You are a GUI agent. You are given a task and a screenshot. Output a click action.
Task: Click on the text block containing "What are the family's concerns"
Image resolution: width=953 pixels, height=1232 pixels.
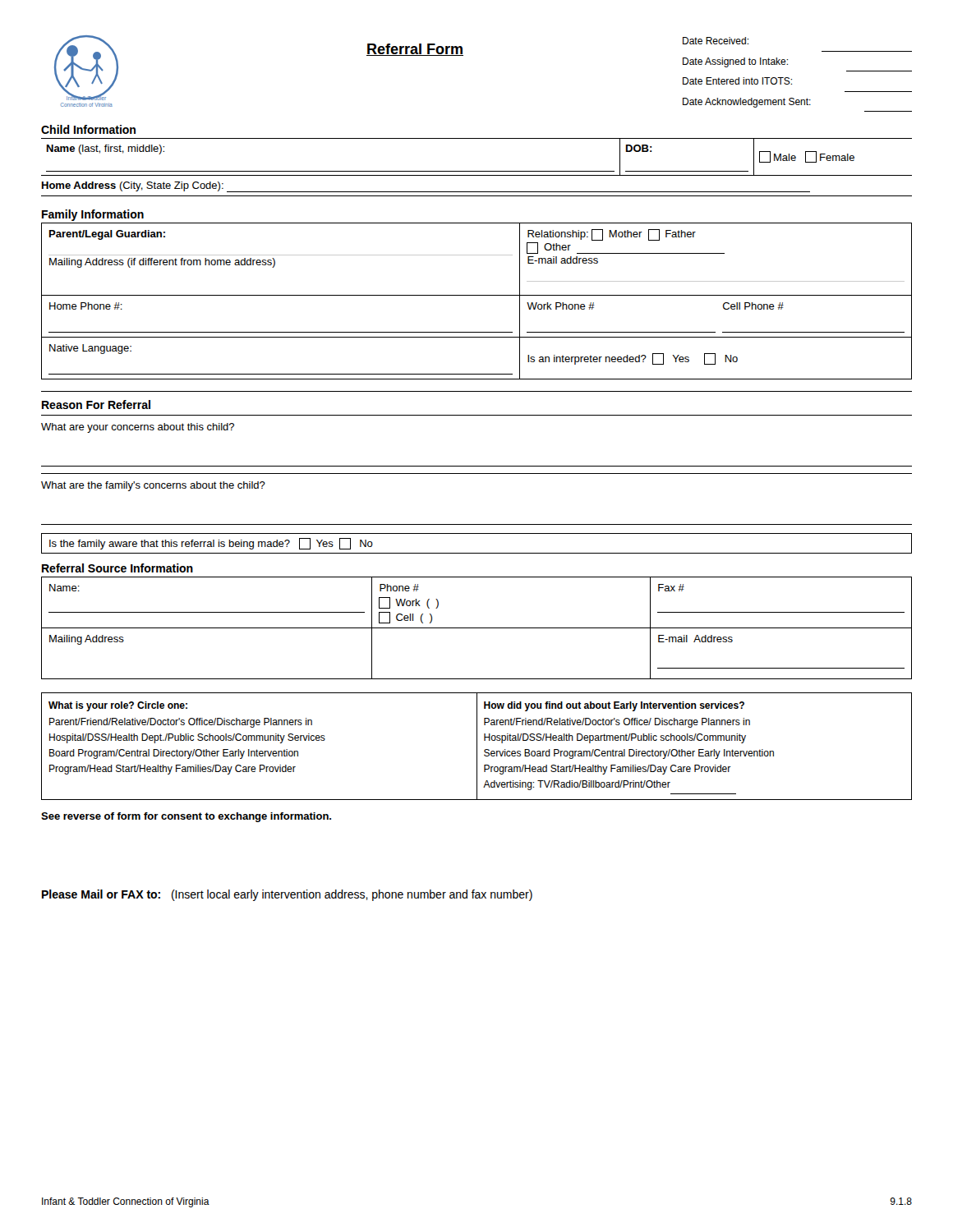coord(153,486)
